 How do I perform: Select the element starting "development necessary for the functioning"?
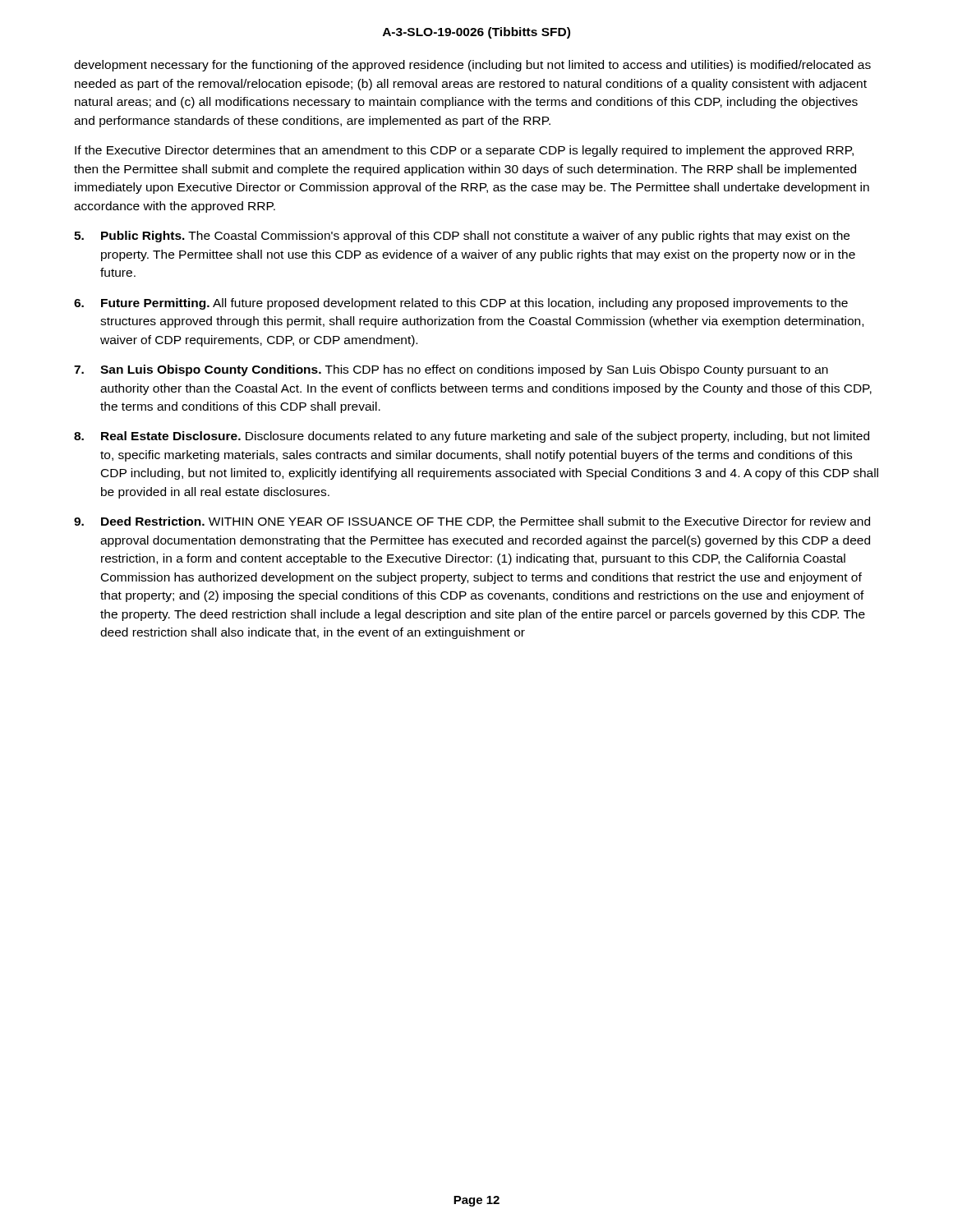[472, 93]
